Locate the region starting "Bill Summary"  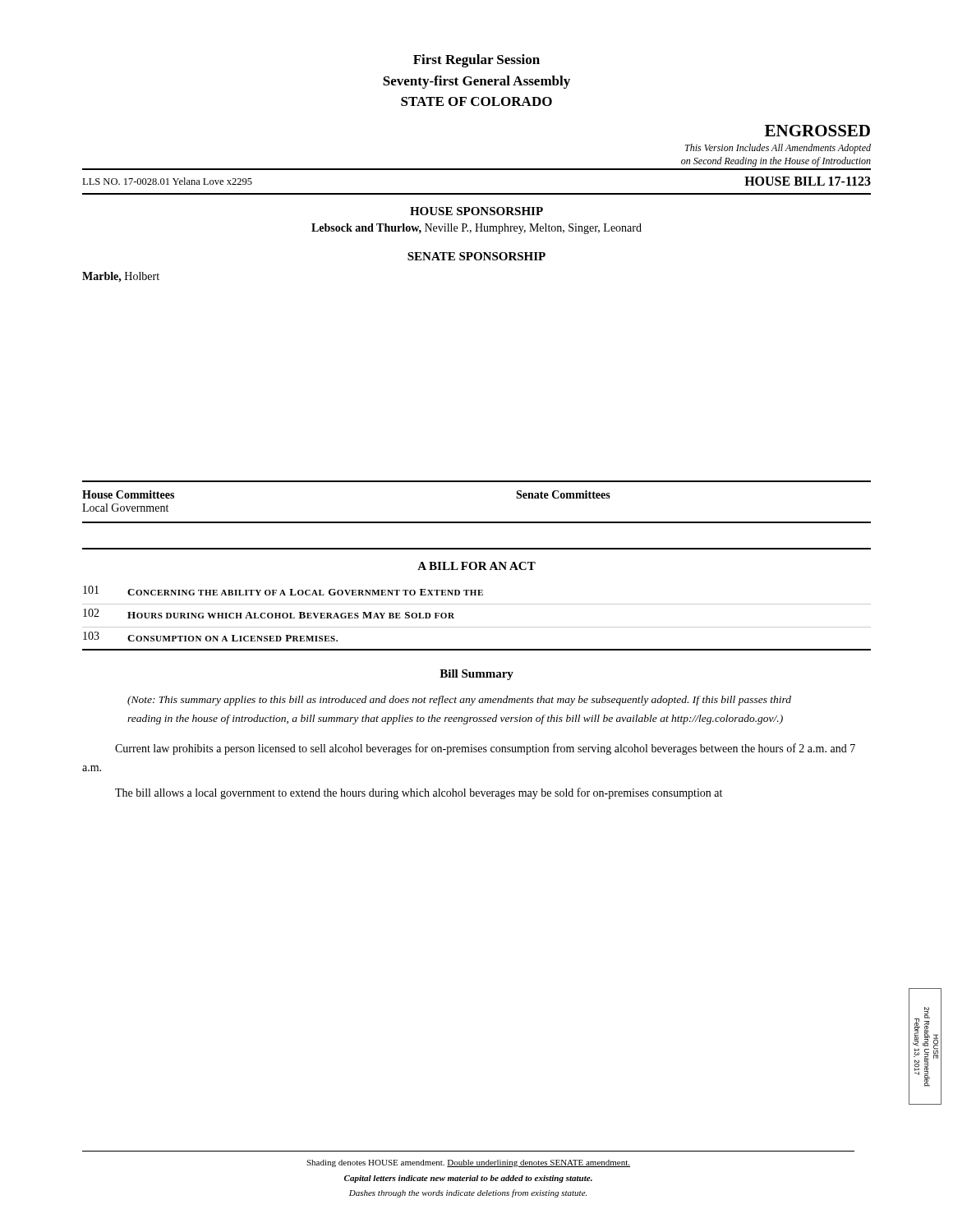coord(476,674)
